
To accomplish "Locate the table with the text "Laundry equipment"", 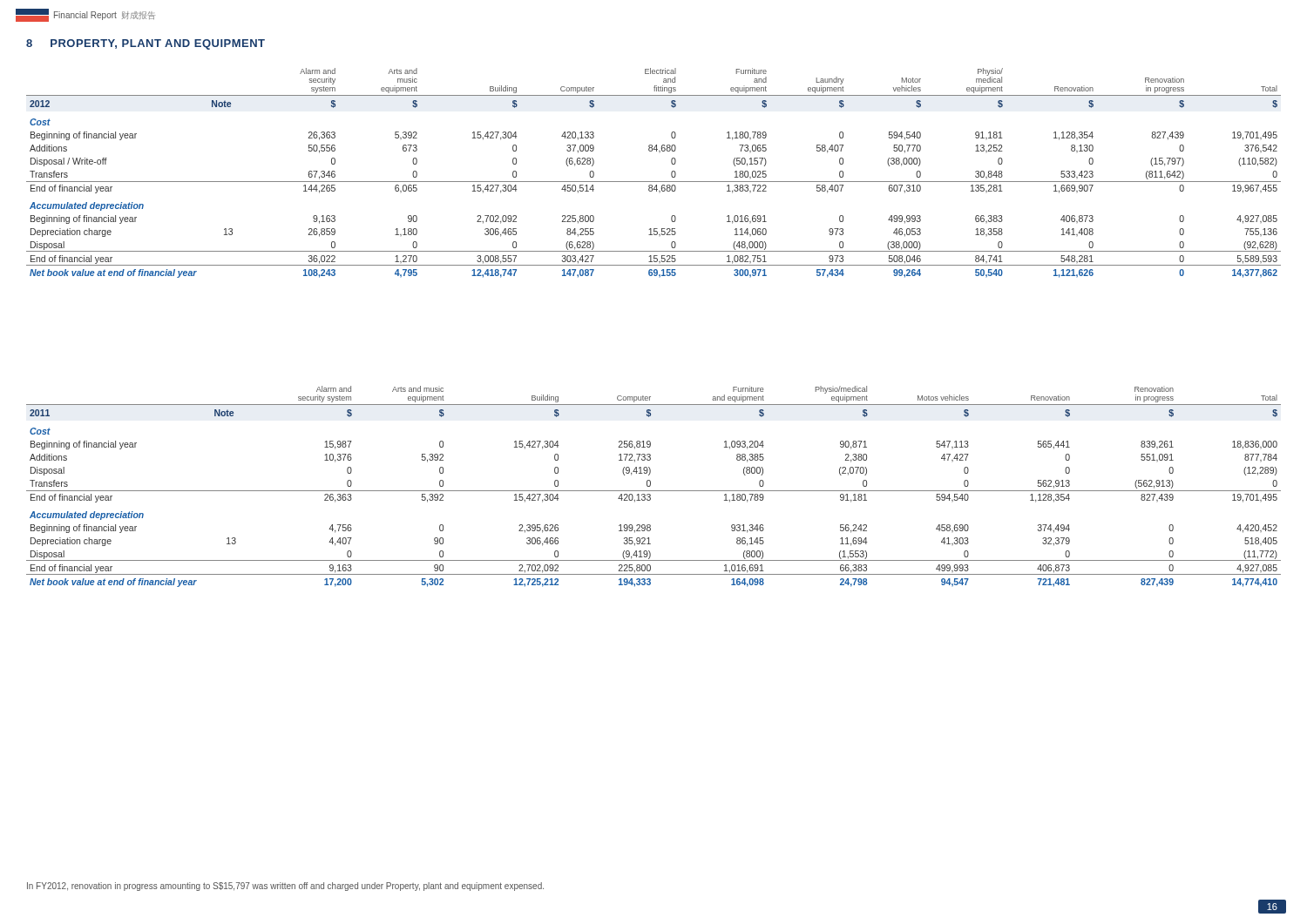I will tap(654, 172).
